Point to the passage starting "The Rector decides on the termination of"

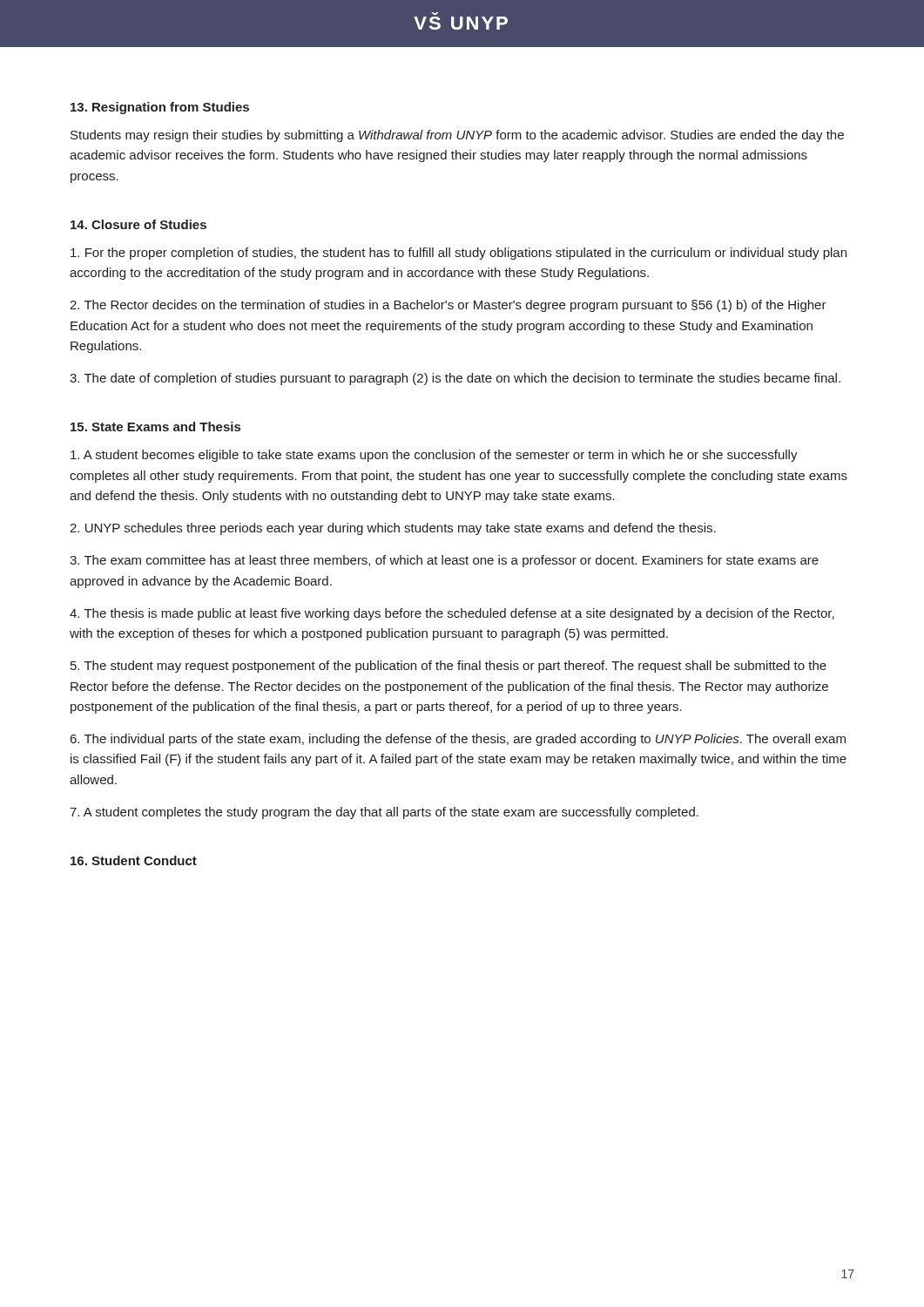pyautogui.click(x=448, y=325)
